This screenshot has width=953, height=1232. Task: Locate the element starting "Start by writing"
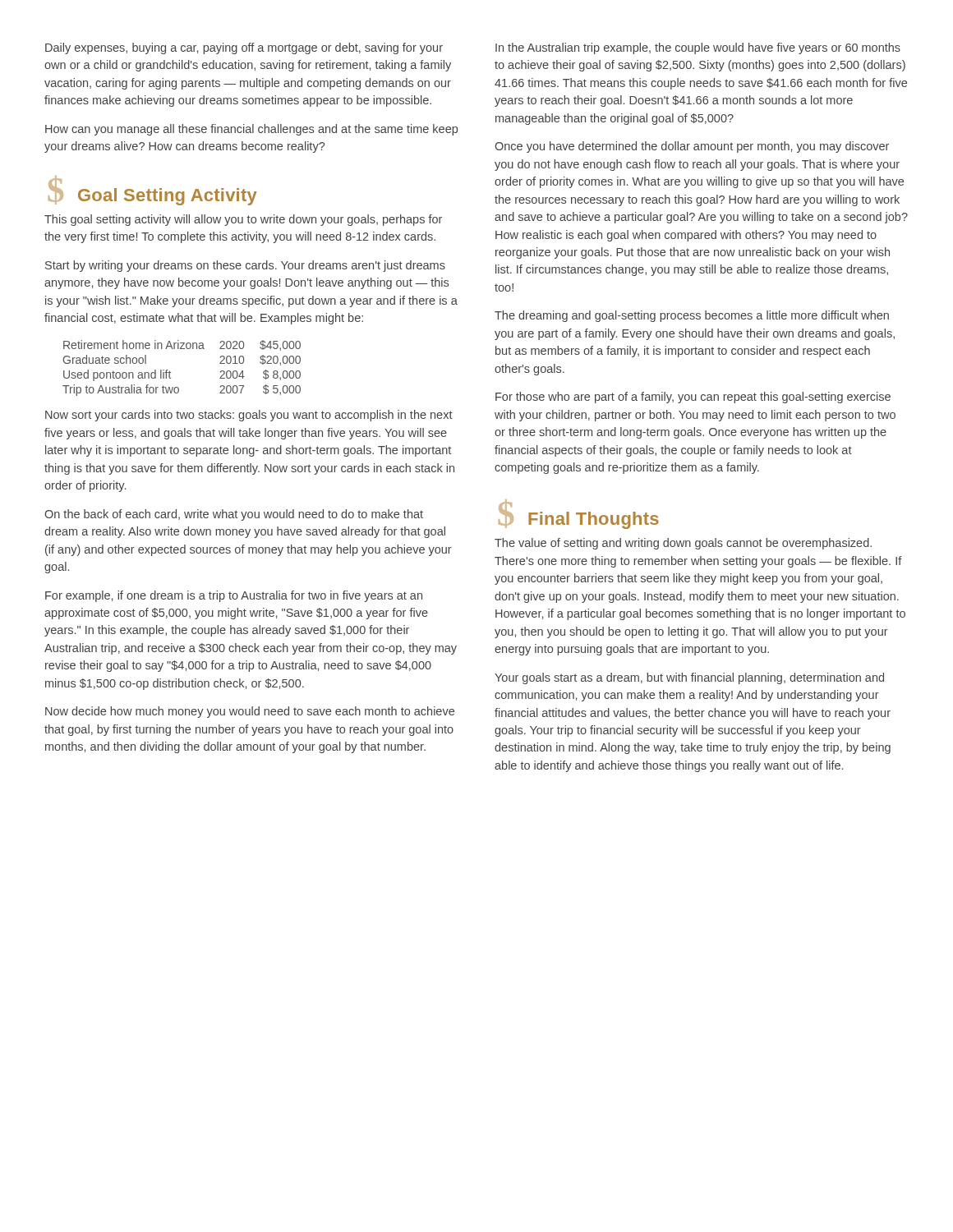pyautogui.click(x=251, y=292)
